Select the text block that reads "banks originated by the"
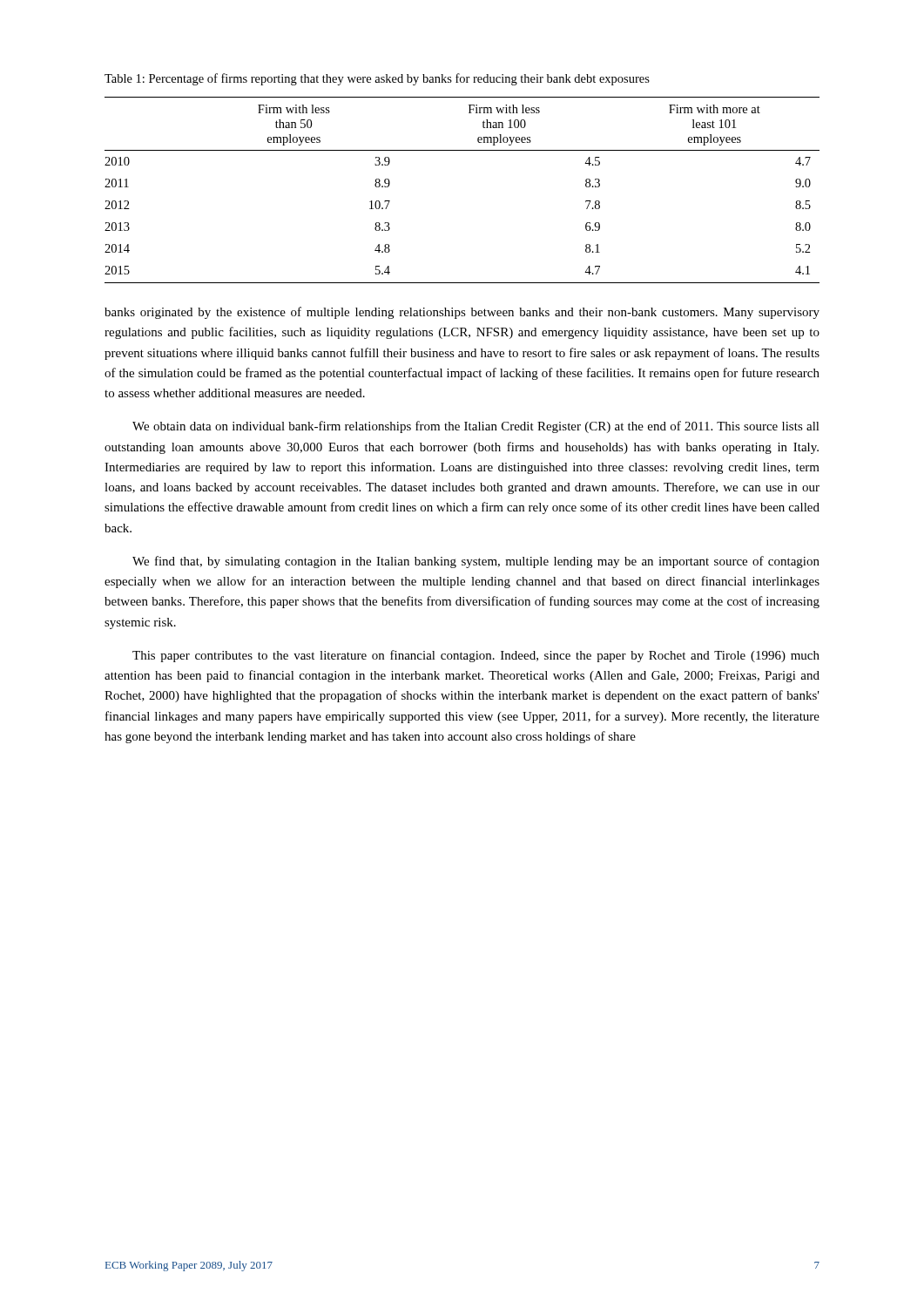Screen dimensions: 1307x924 (x=462, y=353)
